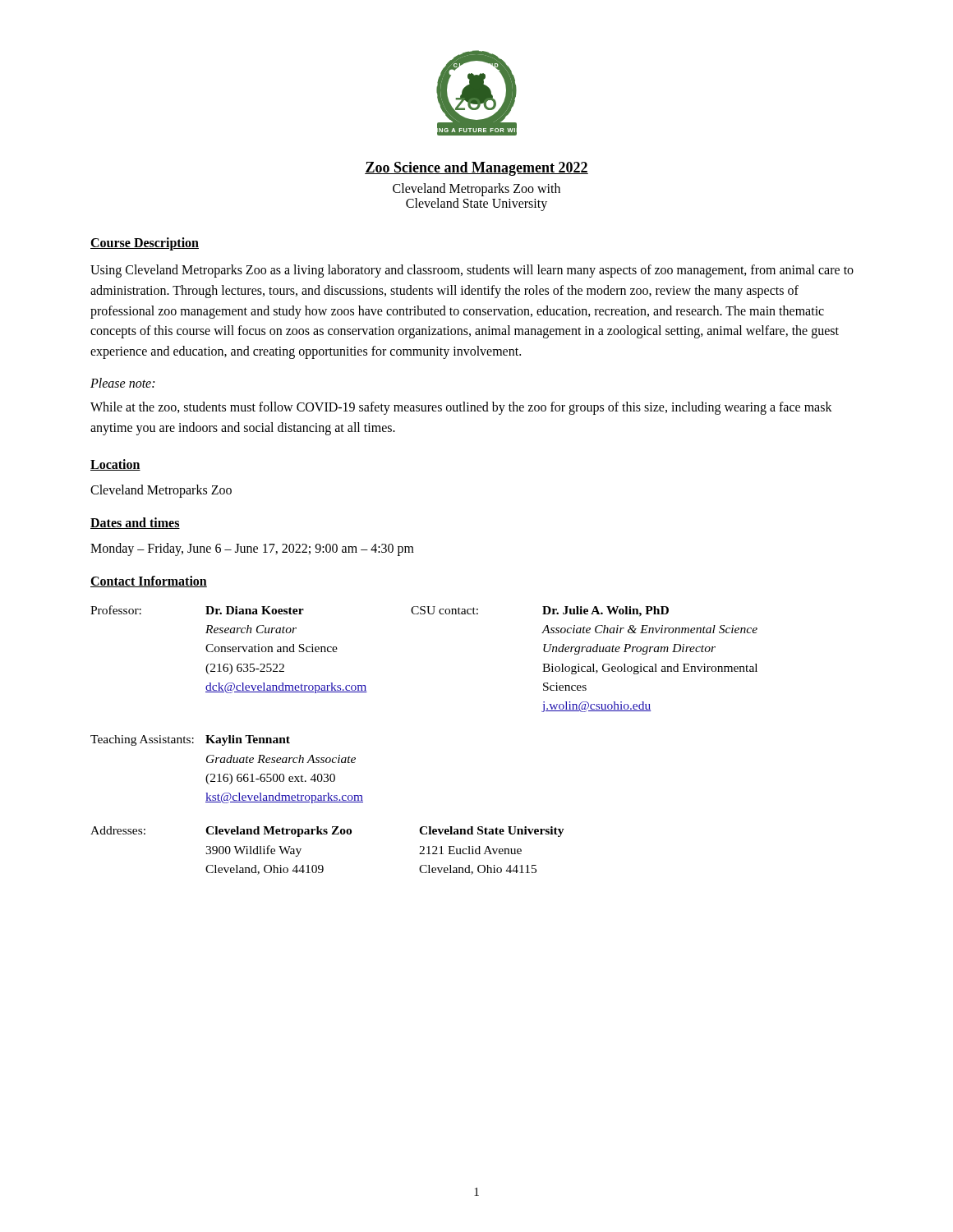This screenshot has height=1232, width=953.
Task: Locate the text "Course Description"
Action: pos(145,243)
